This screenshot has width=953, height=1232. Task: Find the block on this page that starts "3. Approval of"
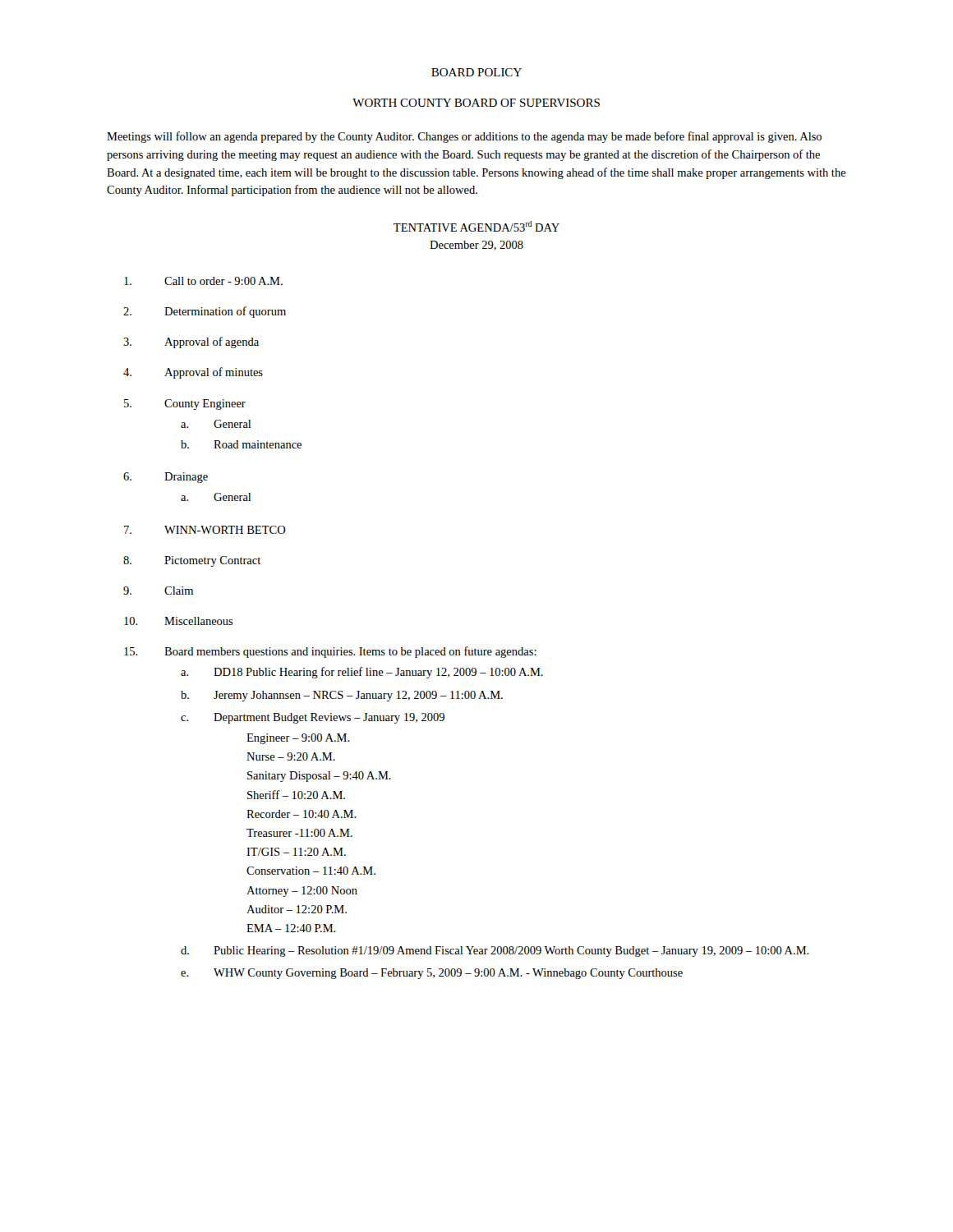tap(191, 342)
